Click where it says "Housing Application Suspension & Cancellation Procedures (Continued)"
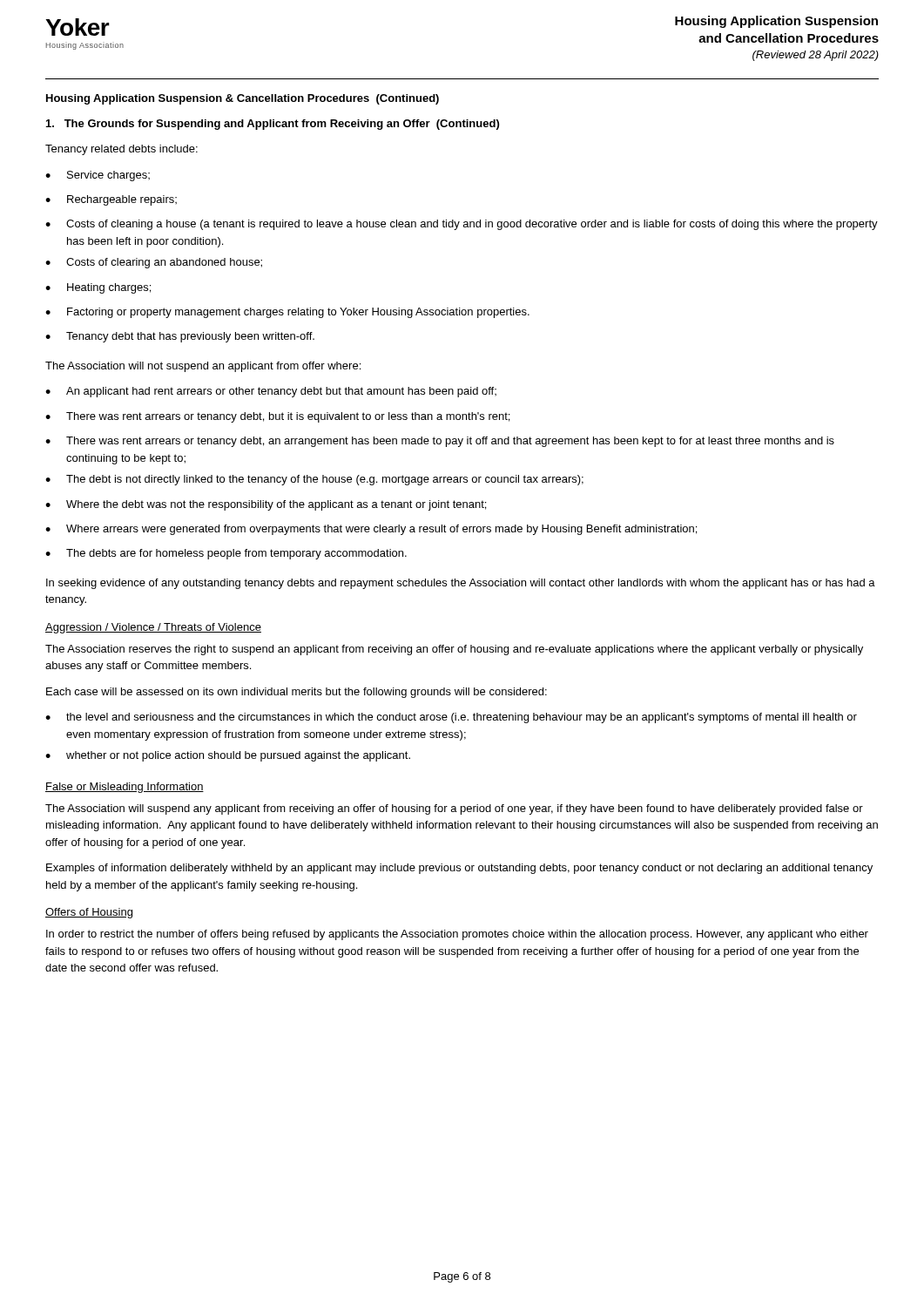Image resolution: width=924 pixels, height=1307 pixels. (x=242, y=98)
